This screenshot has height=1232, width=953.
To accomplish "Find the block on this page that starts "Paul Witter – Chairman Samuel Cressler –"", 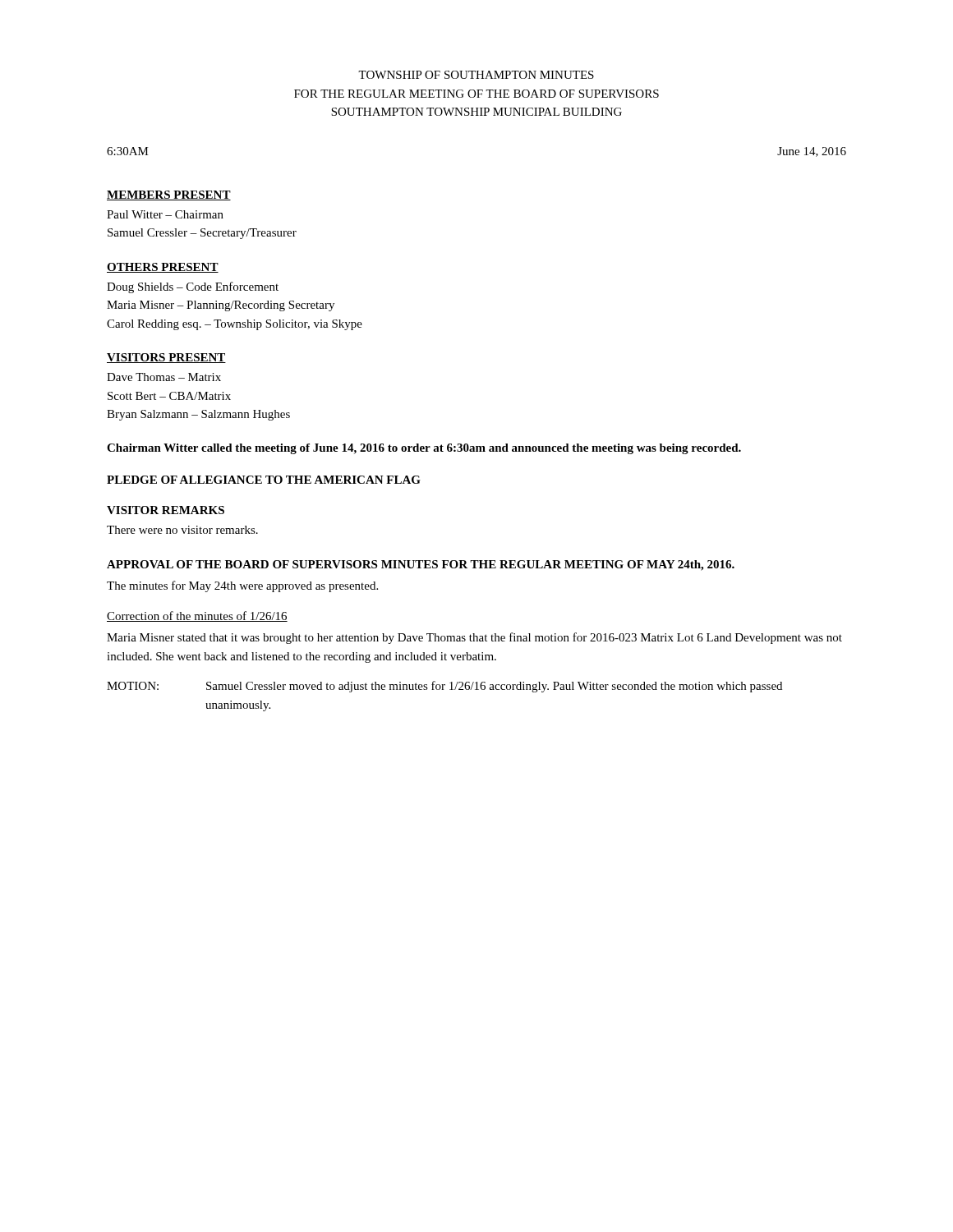I will point(202,223).
